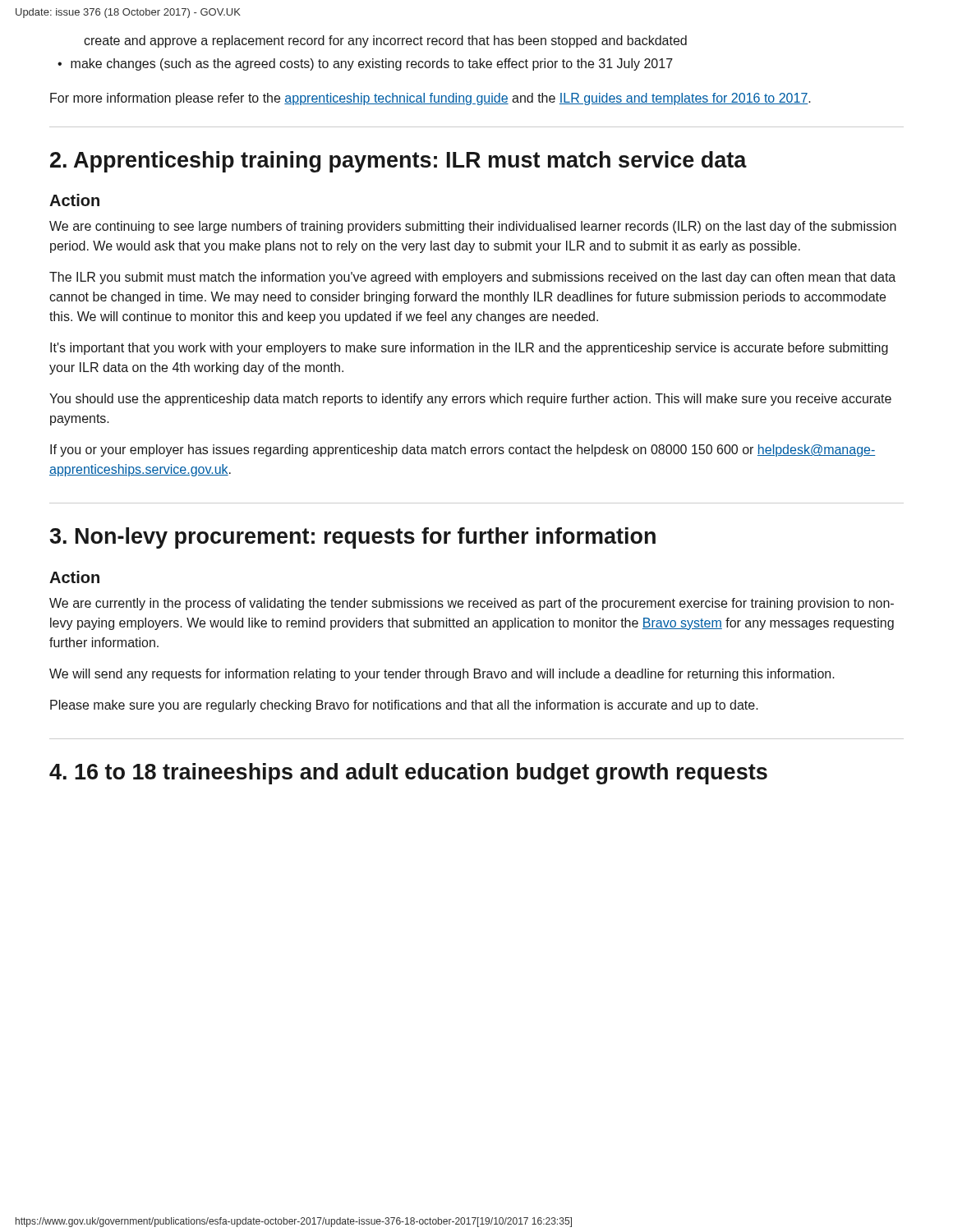The height and width of the screenshot is (1232, 953).
Task: Click on the text block with the text "We are continuing to see"
Action: (x=473, y=236)
